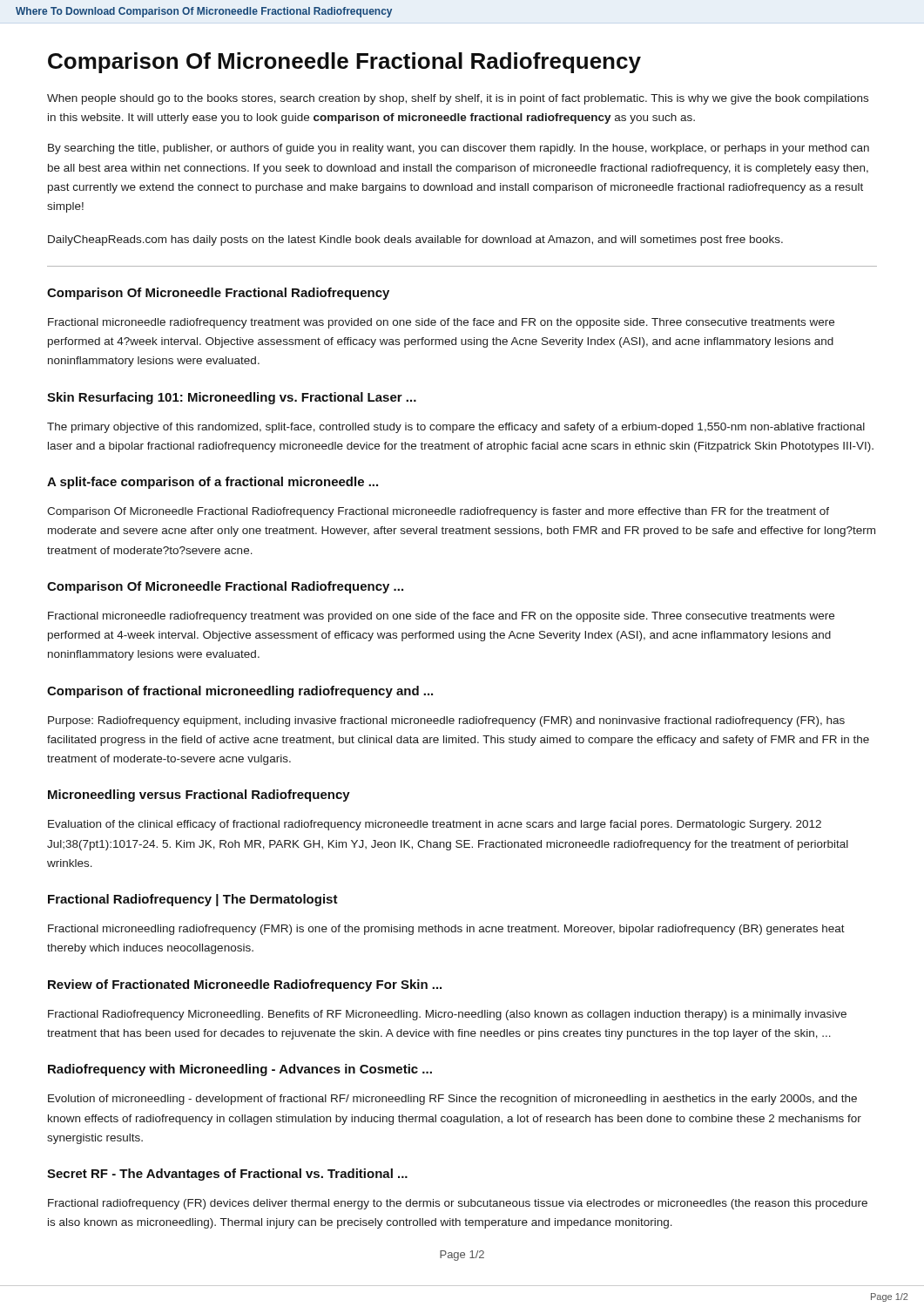The image size is (924, 1307).
Task: Point to the element starting "Comparison Of Microneedle Fractional Radiofrequency ..."
Action: point(225,587)
